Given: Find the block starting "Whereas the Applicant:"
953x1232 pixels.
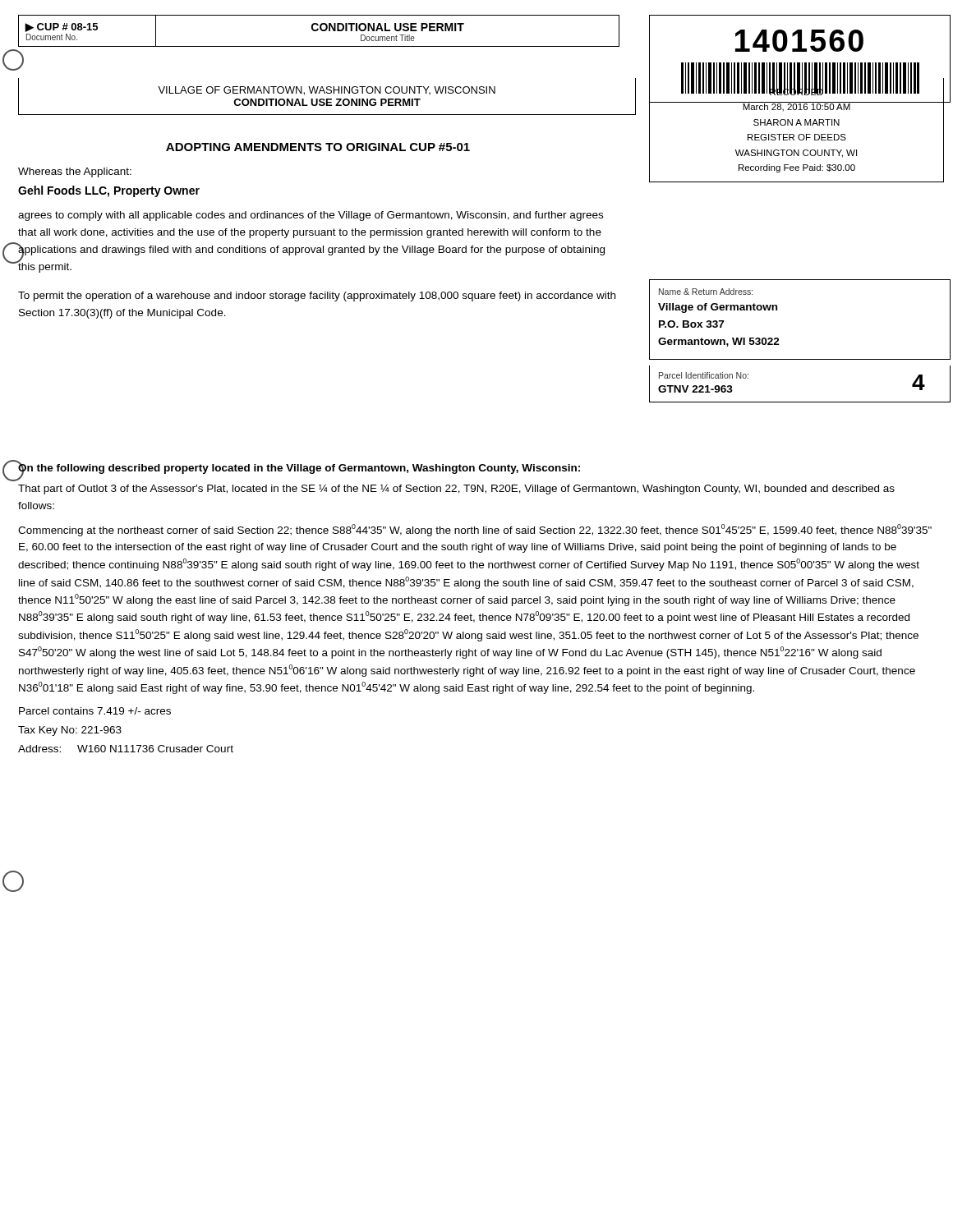Looking at the screenshot, I should tap(75, 171).
